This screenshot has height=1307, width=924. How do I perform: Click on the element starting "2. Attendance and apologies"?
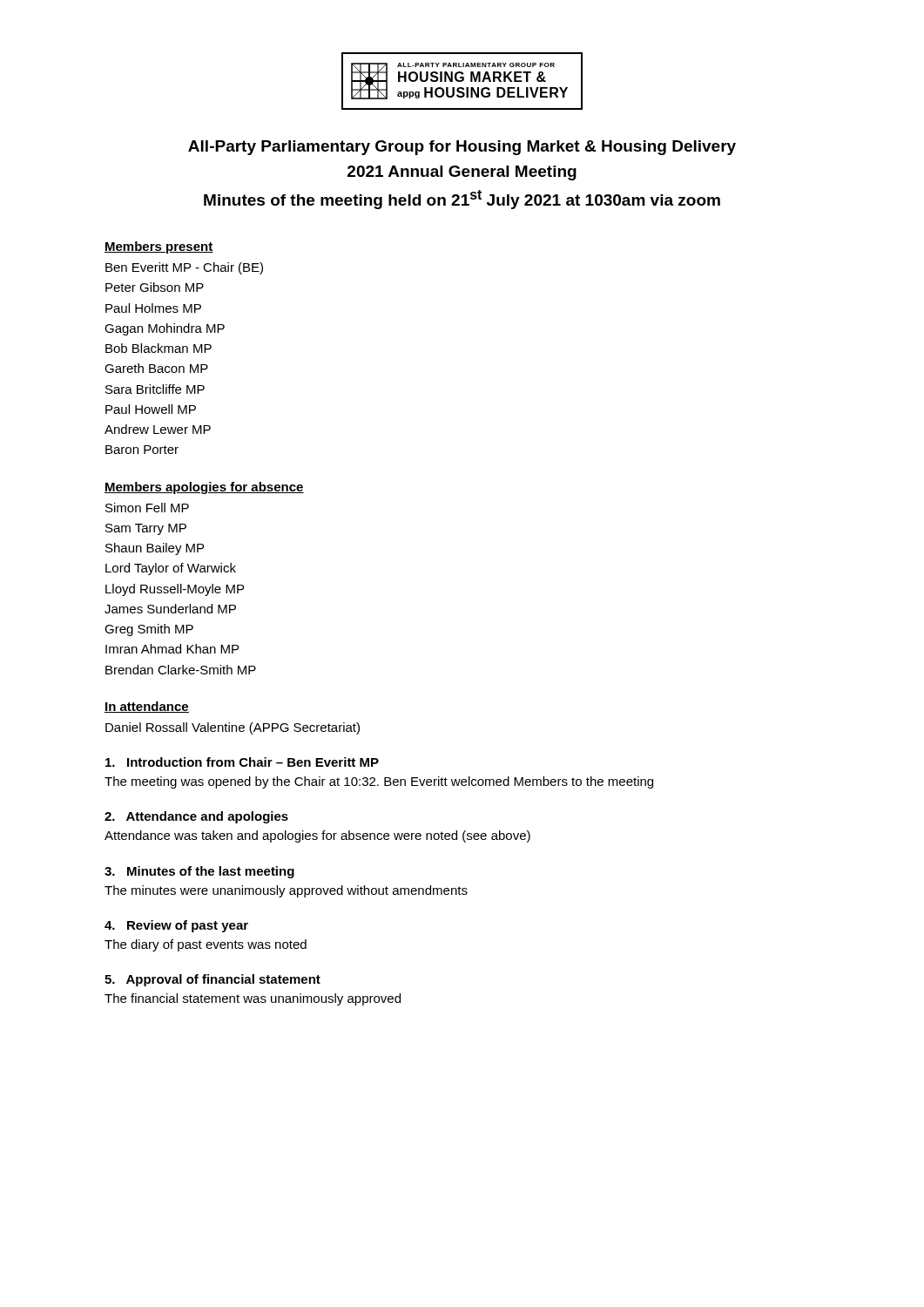tap(196, 816)
